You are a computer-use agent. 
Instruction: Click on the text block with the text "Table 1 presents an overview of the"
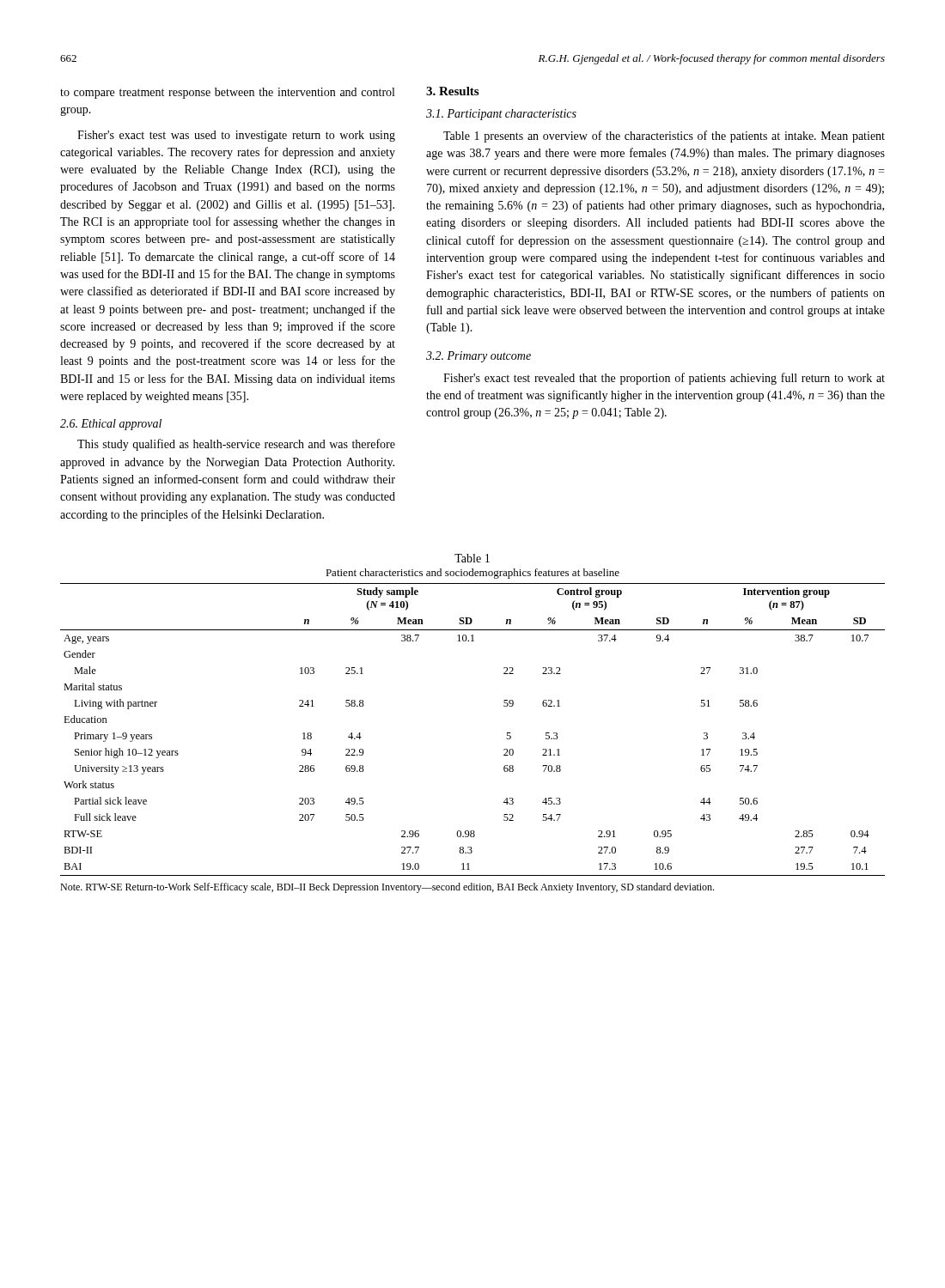655,232
